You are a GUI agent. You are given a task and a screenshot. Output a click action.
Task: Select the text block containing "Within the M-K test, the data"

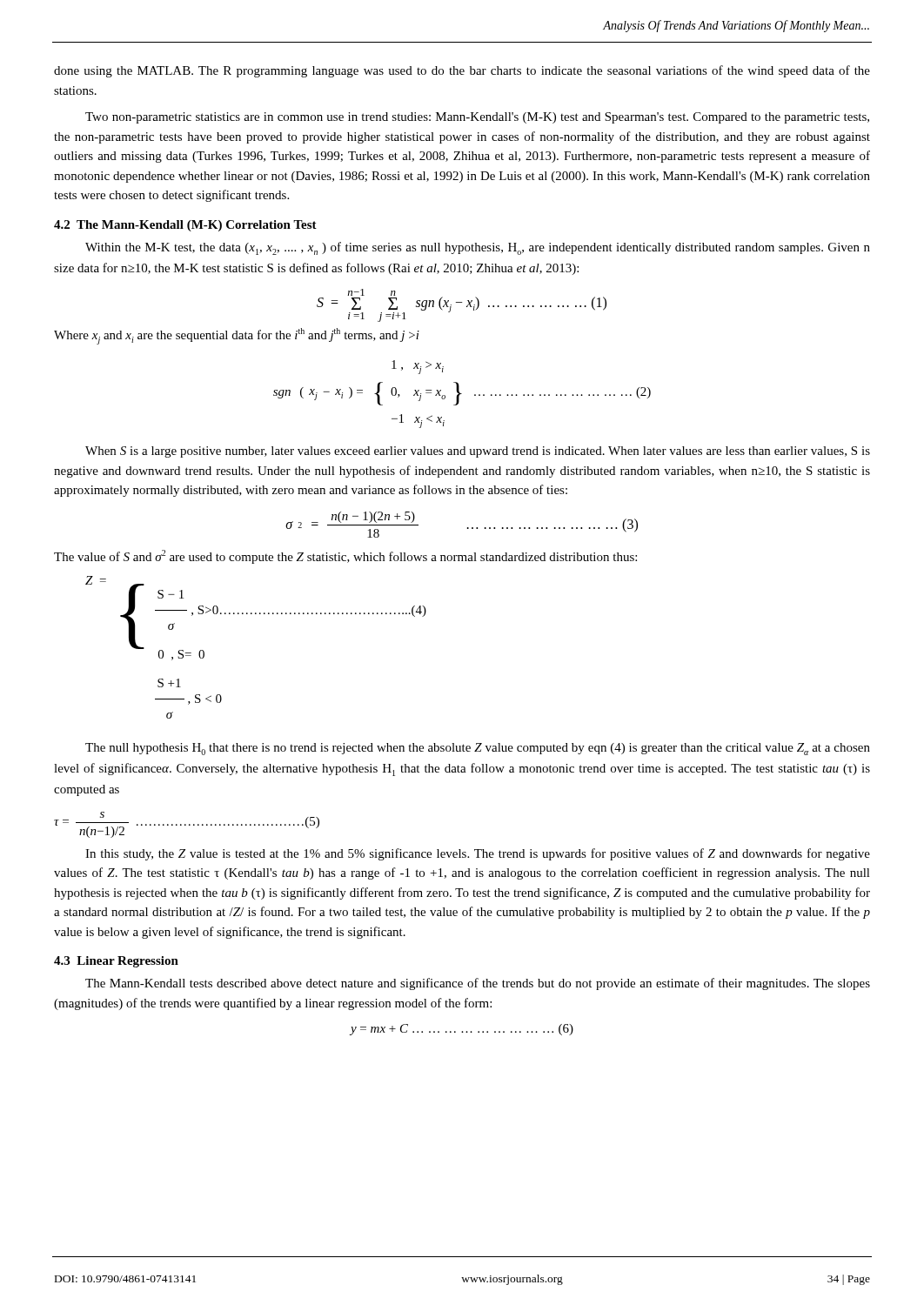(x=462, y=257)
